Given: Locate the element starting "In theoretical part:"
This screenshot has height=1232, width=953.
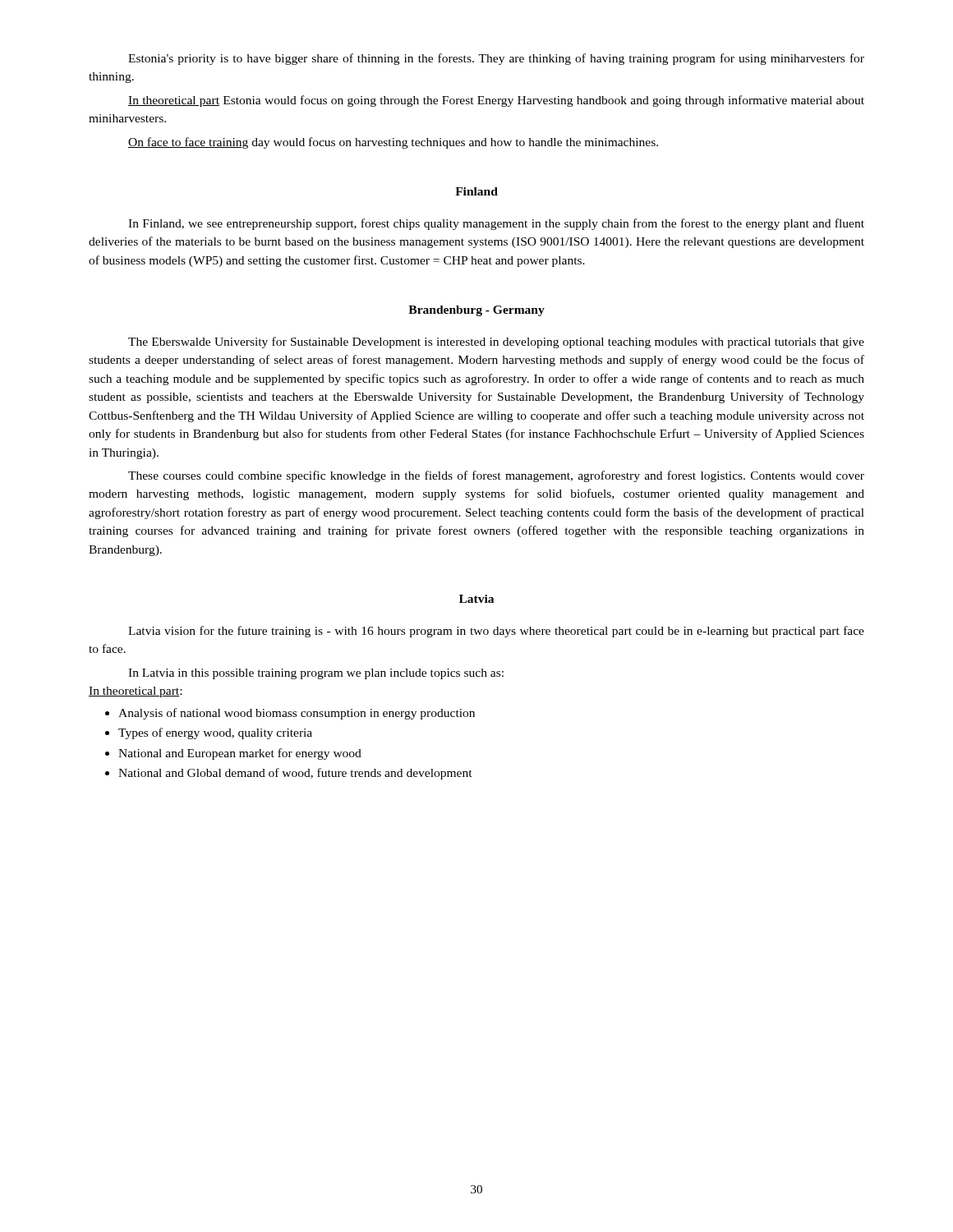Looking at the screenshot, I should pos(135,692).
